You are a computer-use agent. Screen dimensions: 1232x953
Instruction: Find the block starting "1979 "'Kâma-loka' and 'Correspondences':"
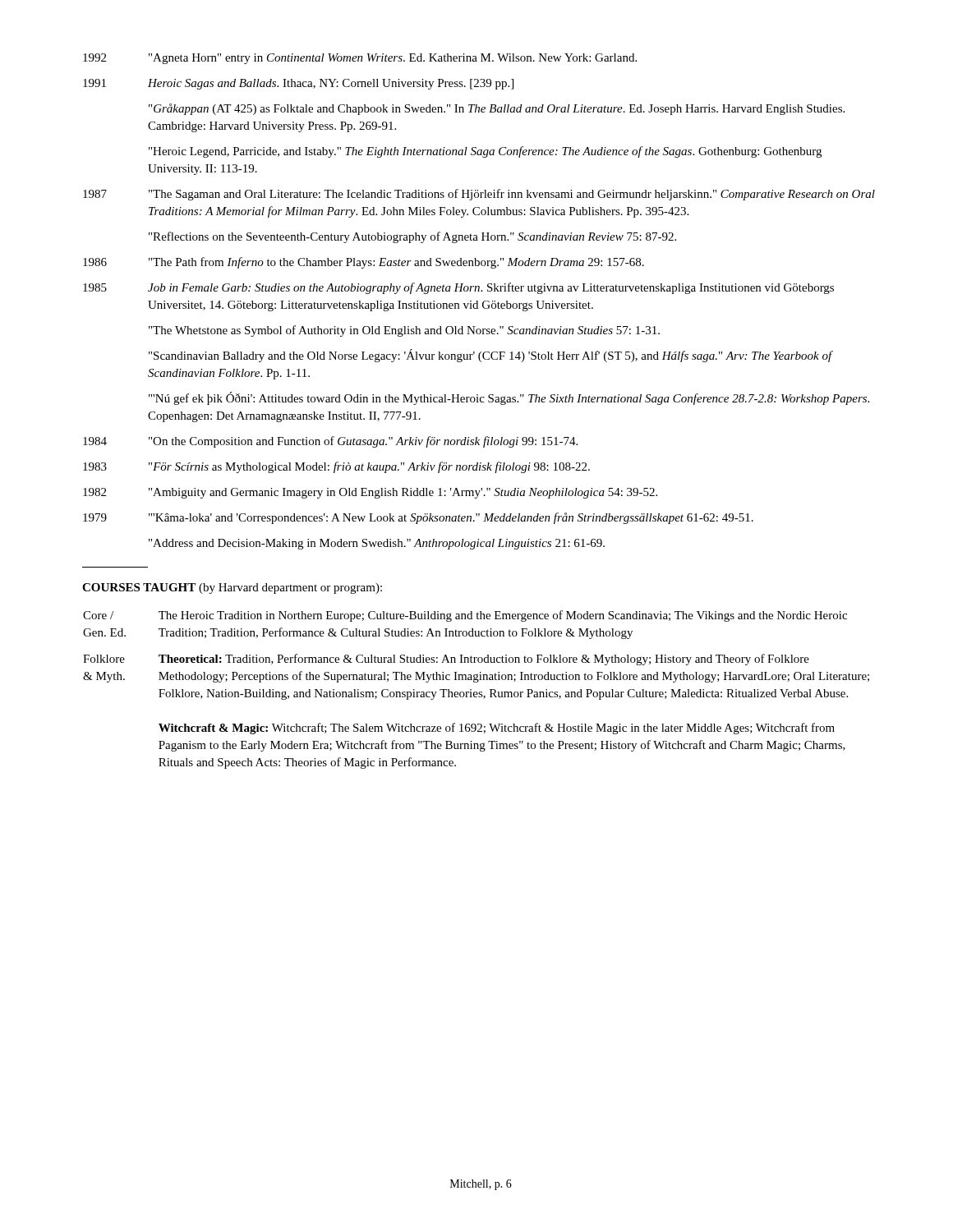[481, 518]
